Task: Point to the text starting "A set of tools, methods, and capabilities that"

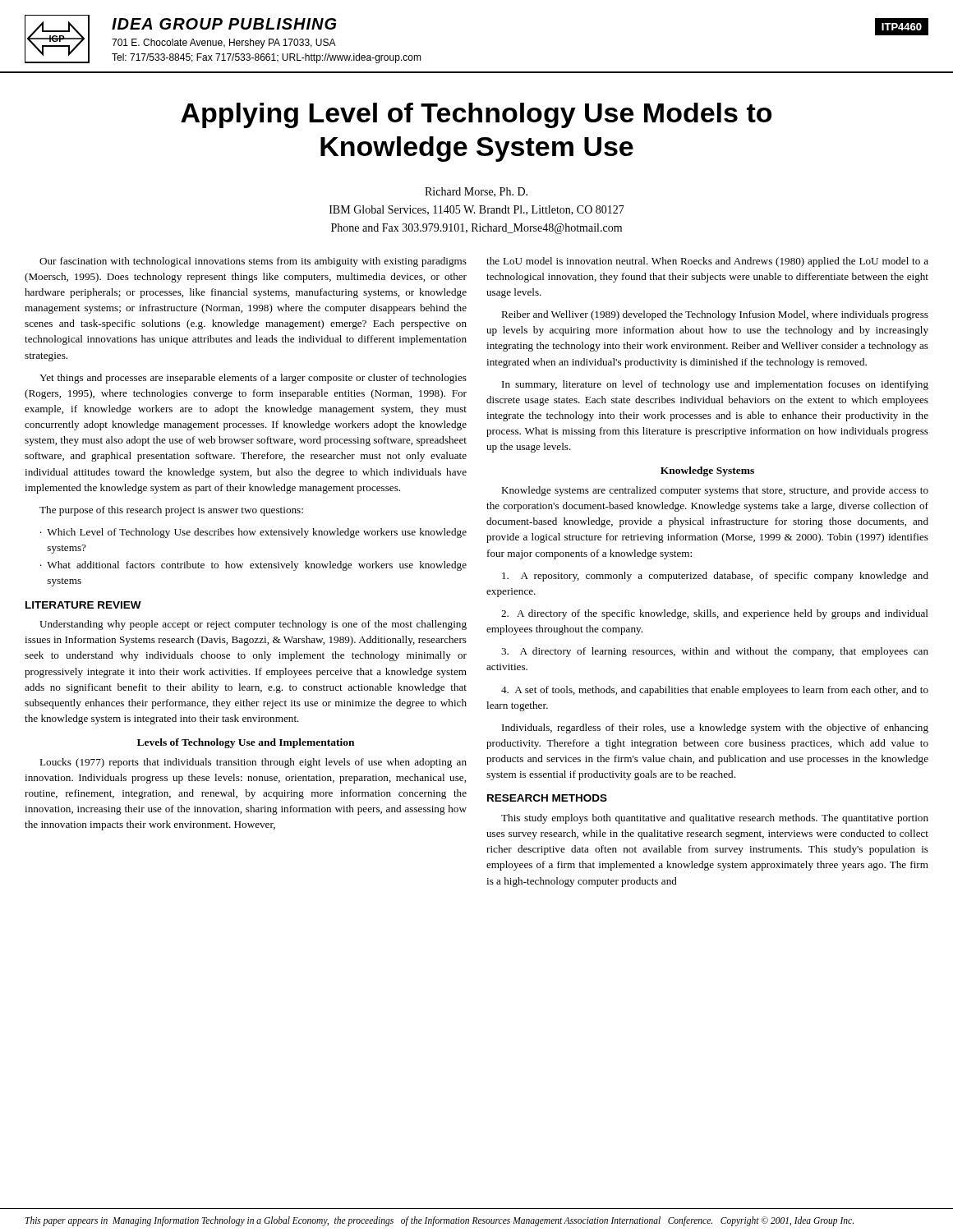Action: (x=707, y=697)
